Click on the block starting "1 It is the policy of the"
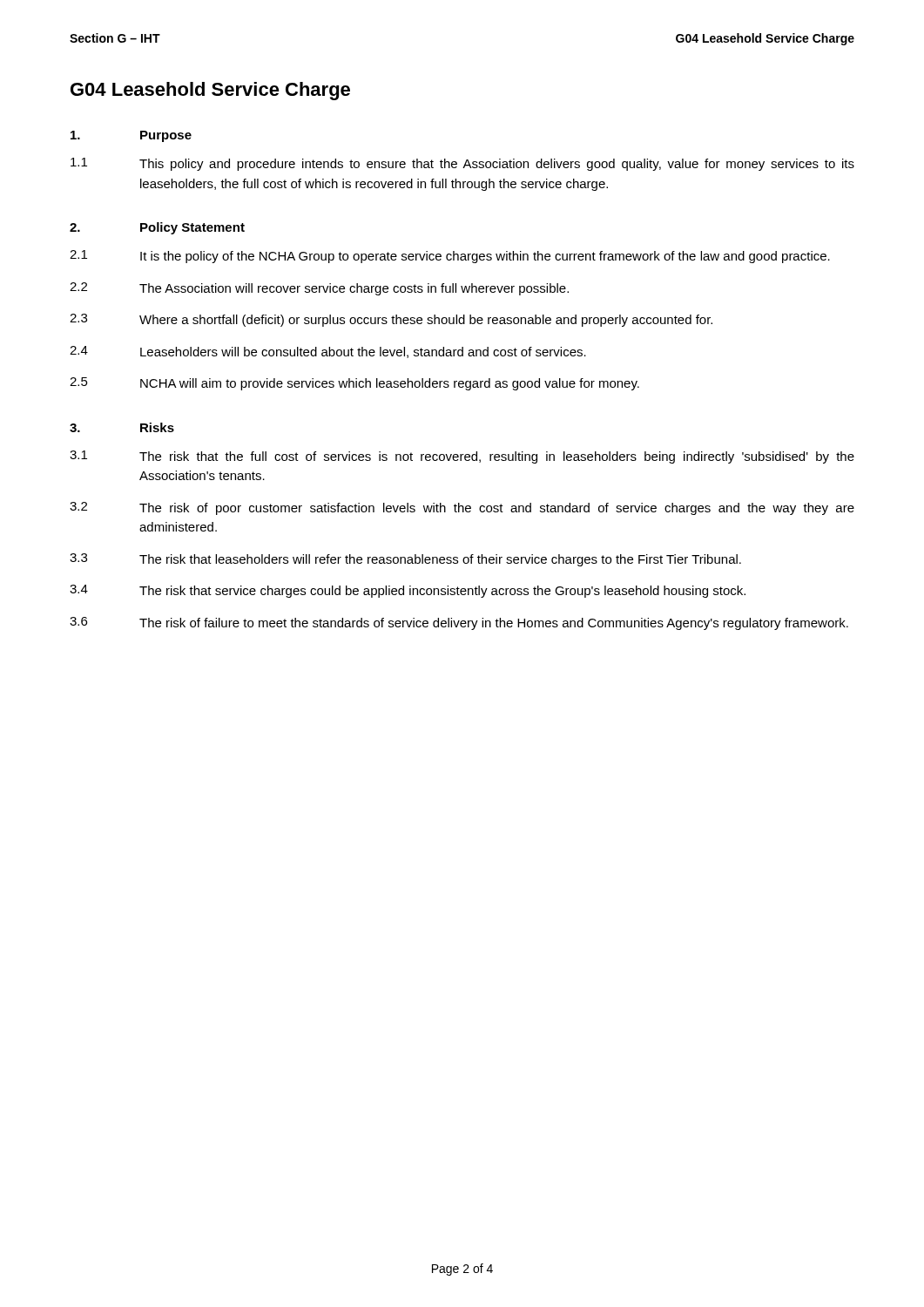Viewport: 924px width, 1307px height. tap(450, 256)
